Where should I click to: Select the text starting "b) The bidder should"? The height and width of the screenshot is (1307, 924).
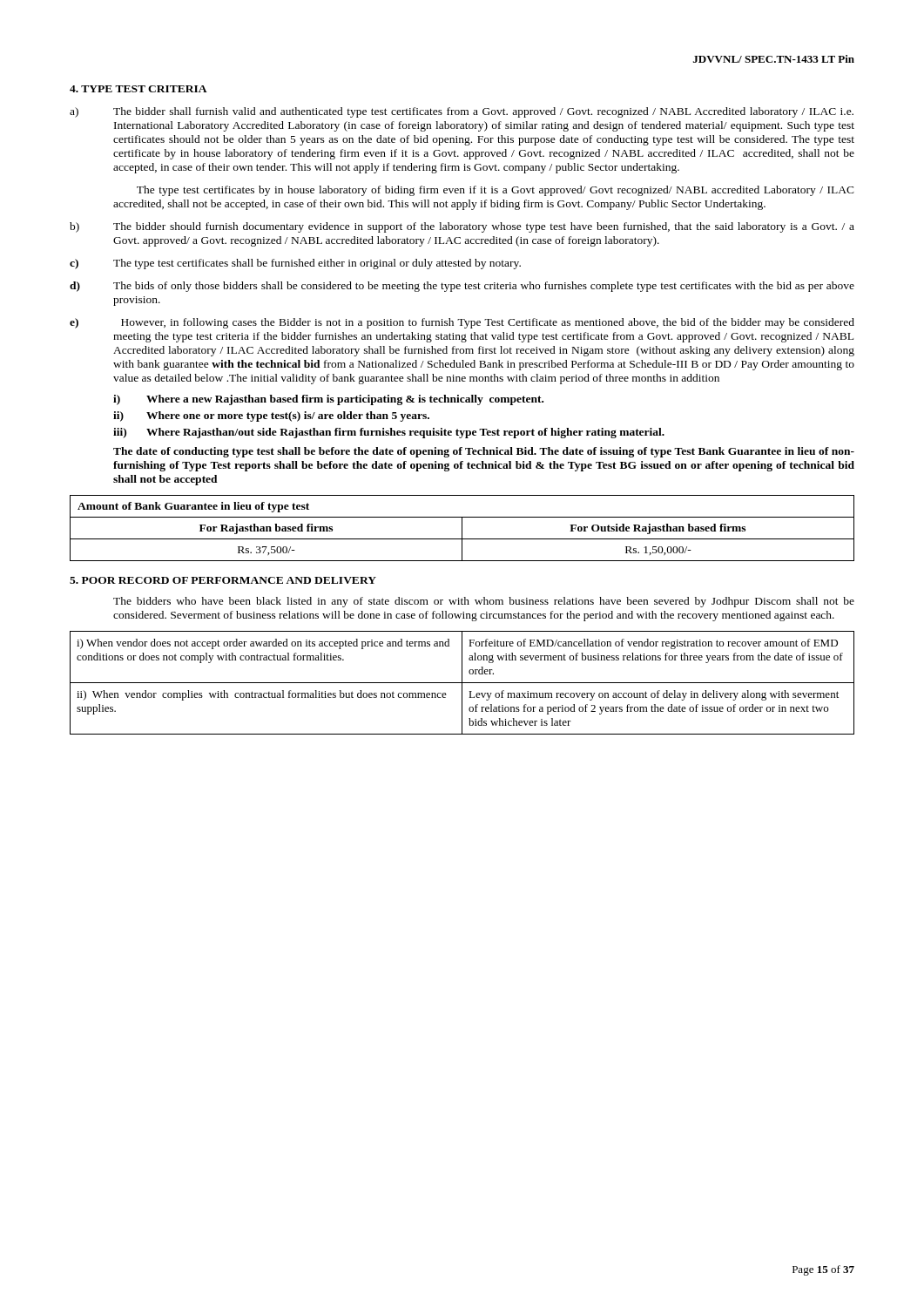(462, 233)
